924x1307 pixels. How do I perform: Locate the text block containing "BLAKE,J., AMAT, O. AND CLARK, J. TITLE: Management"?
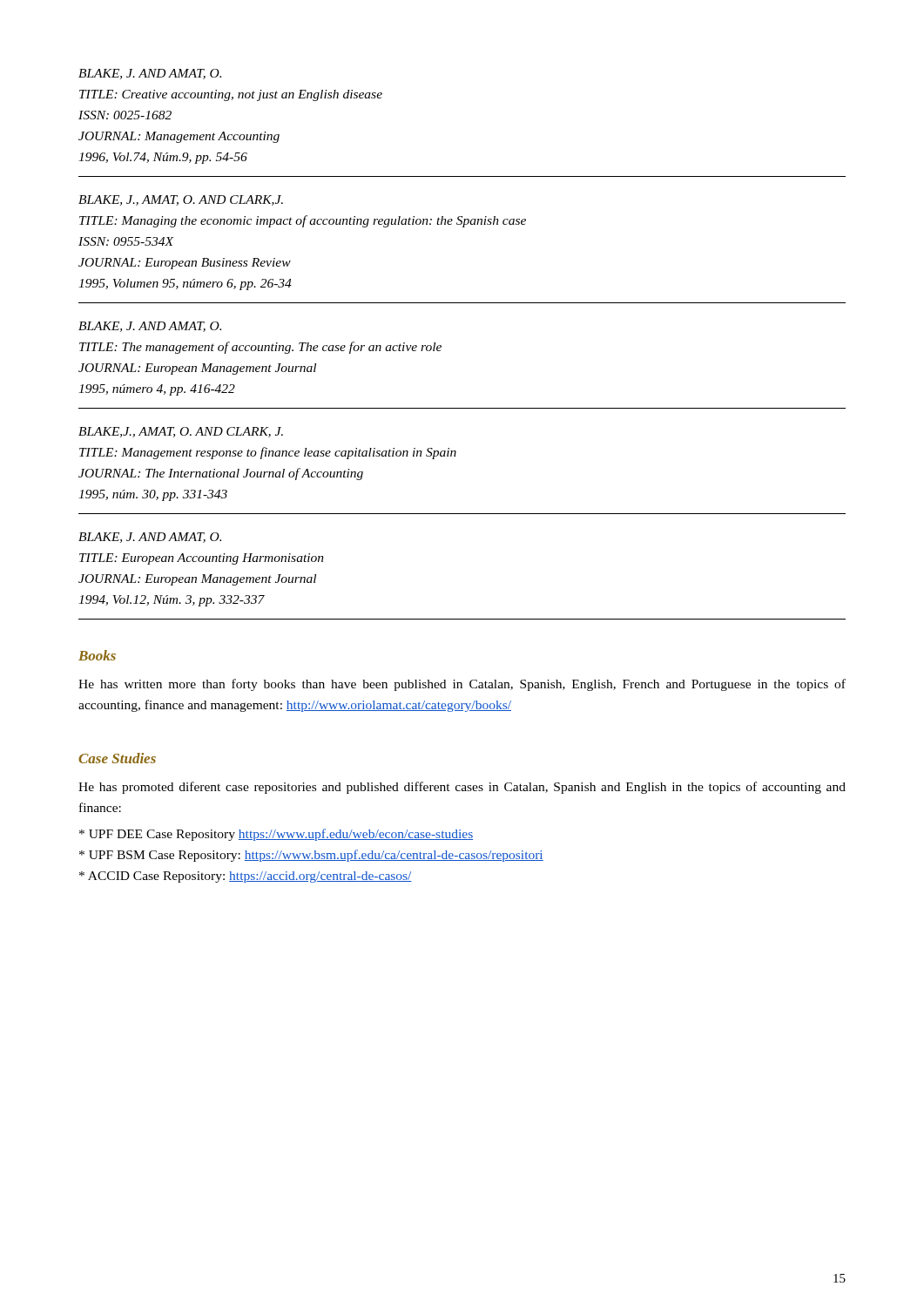pos(462,463)
